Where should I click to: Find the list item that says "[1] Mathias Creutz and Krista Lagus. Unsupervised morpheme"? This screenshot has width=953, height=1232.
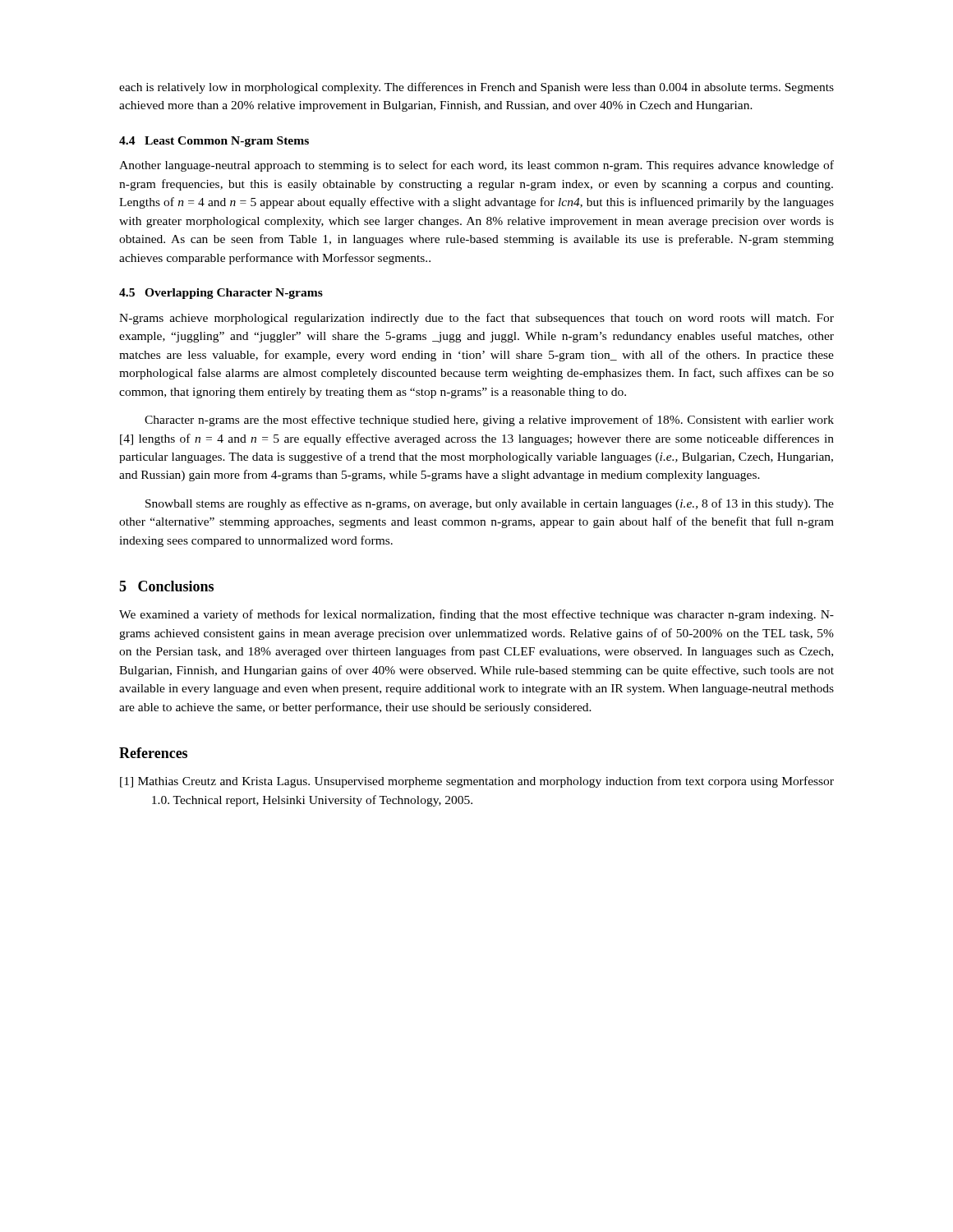(476, 790)
